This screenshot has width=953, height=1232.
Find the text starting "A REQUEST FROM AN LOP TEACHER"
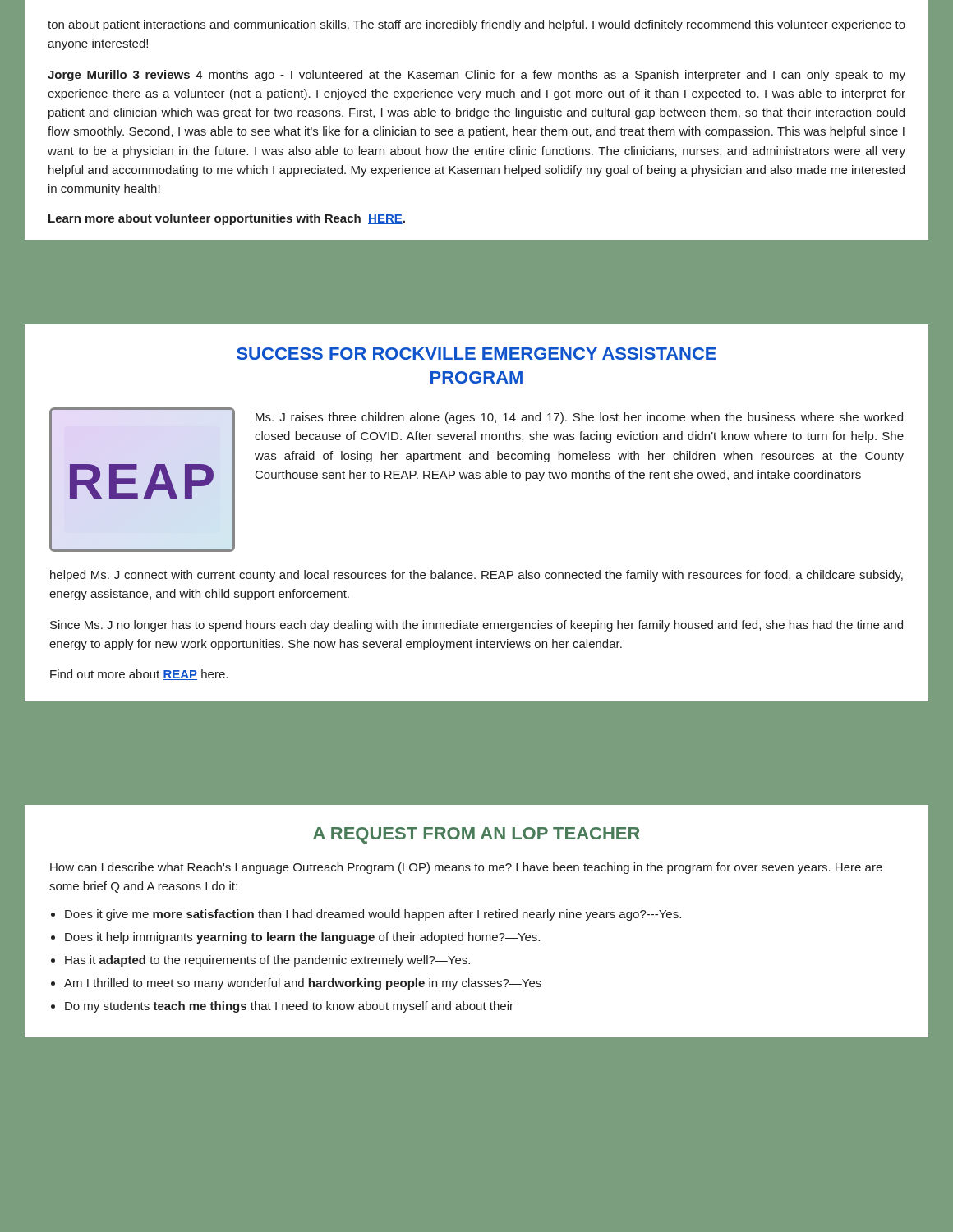click(x=476, y=833)
